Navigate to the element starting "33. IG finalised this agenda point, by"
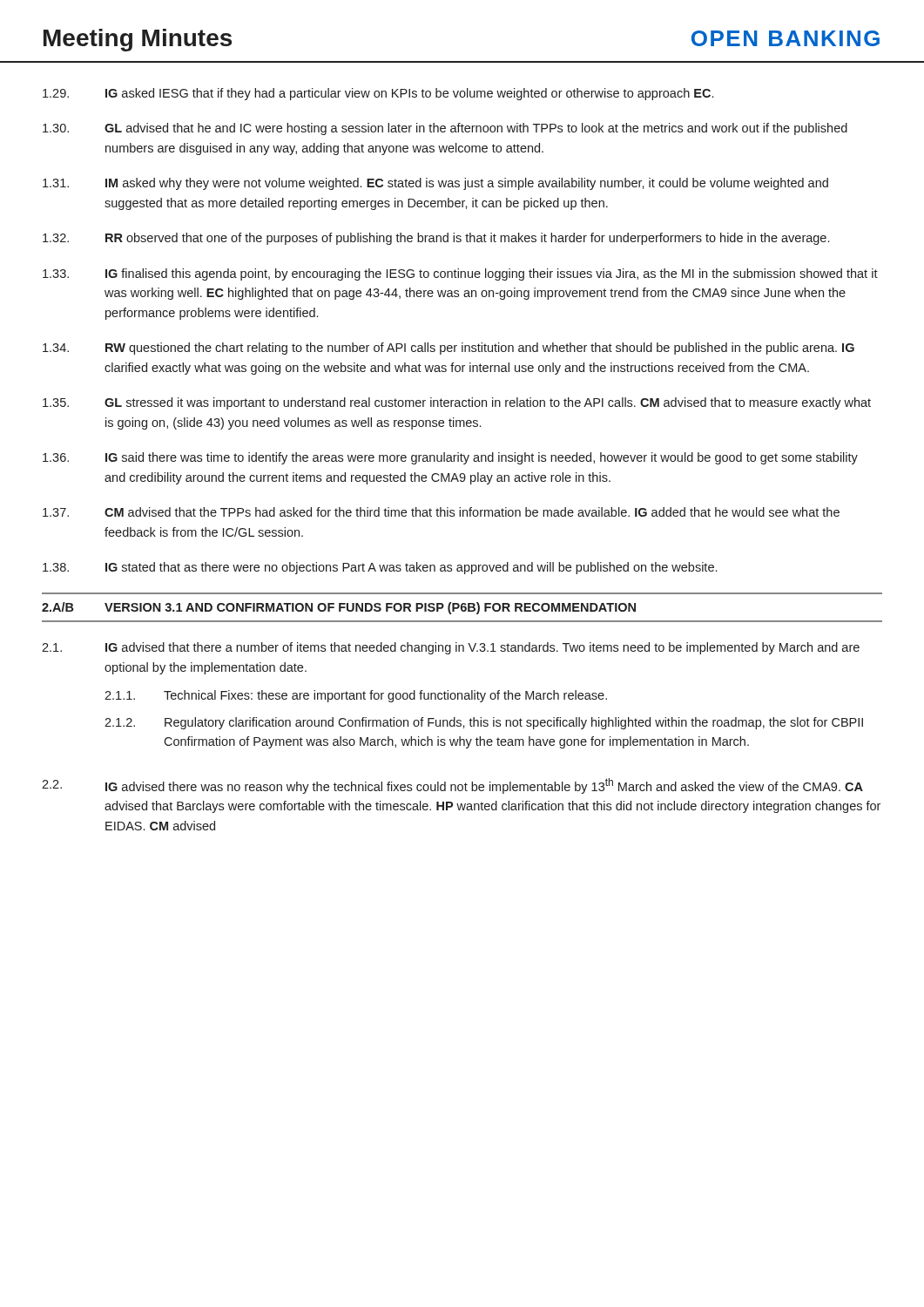Viewport: 924px width, 1307px height. pos(462,293)
